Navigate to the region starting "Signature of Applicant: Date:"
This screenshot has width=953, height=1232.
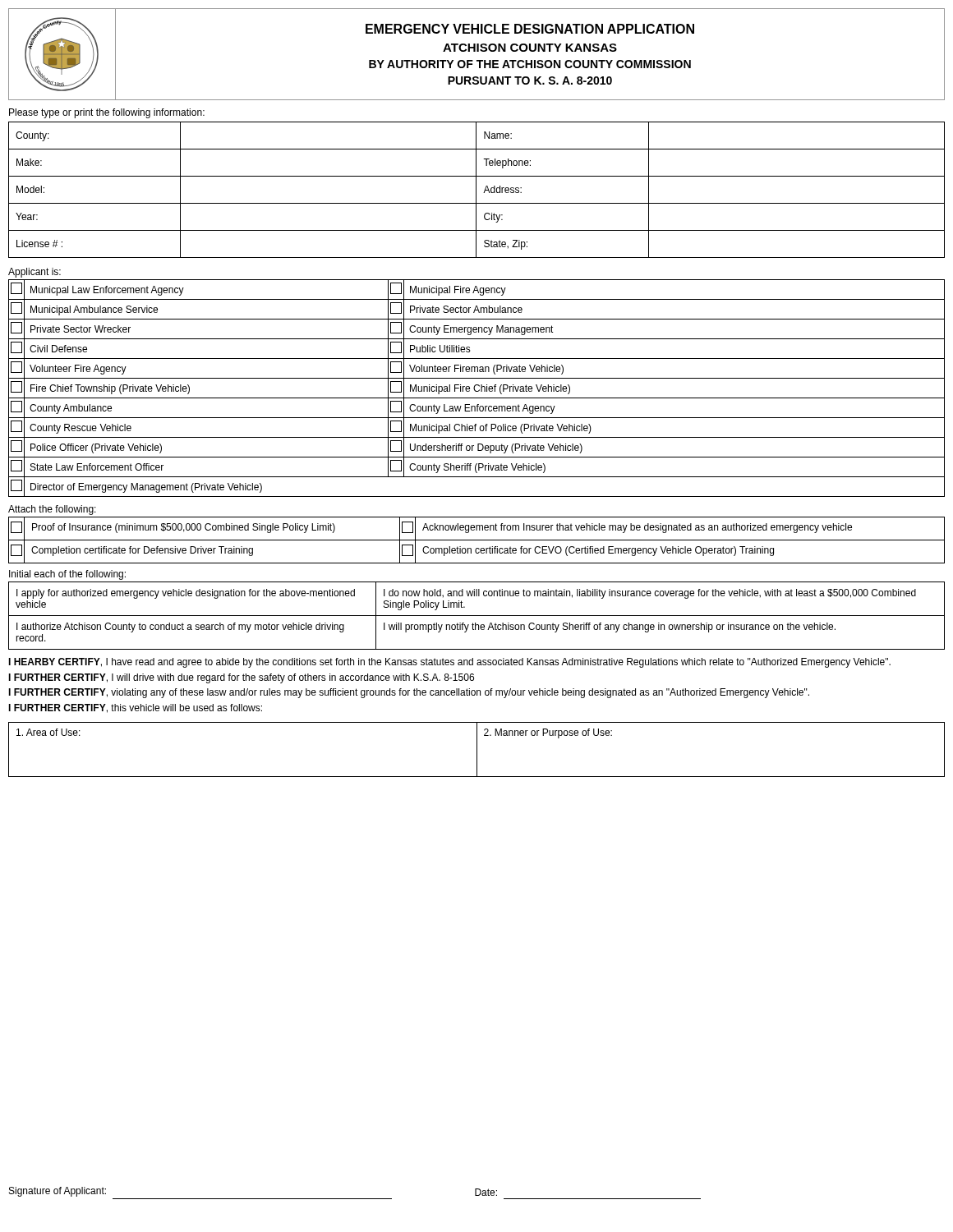coord(355,1192)
